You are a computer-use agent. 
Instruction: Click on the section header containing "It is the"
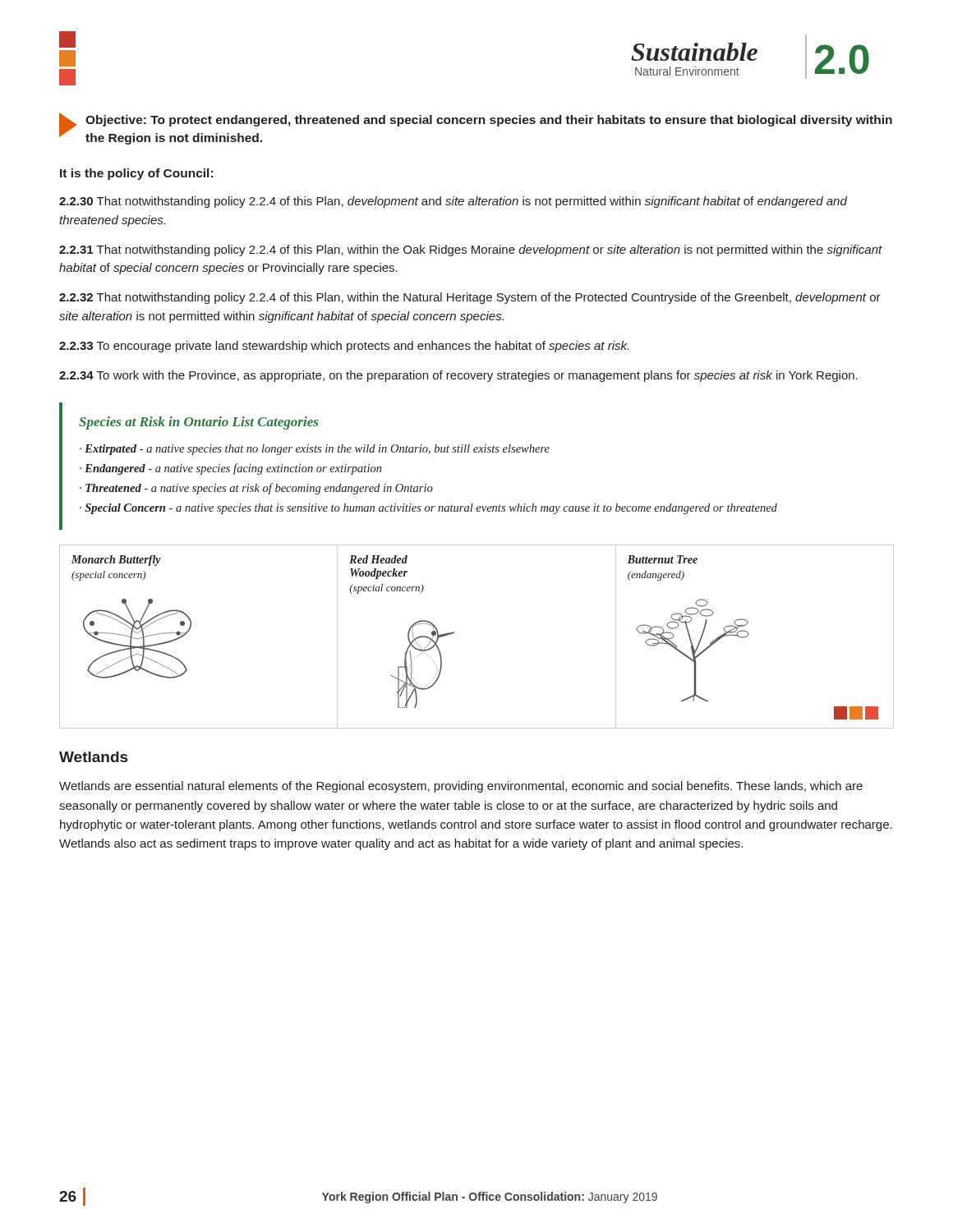(x=136, y=174)
